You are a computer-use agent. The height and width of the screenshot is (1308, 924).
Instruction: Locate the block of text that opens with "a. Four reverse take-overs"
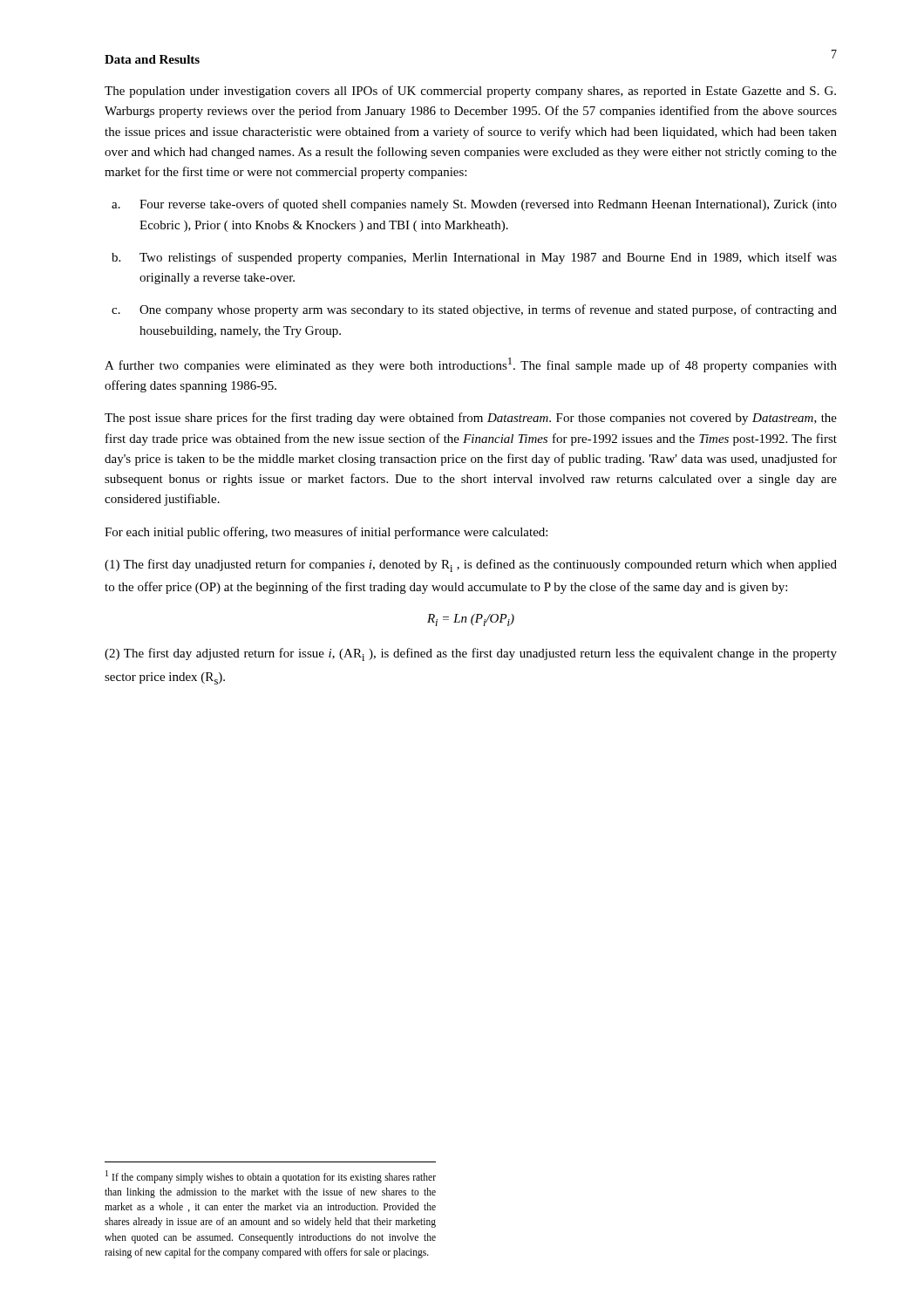(x=471, y=215)
